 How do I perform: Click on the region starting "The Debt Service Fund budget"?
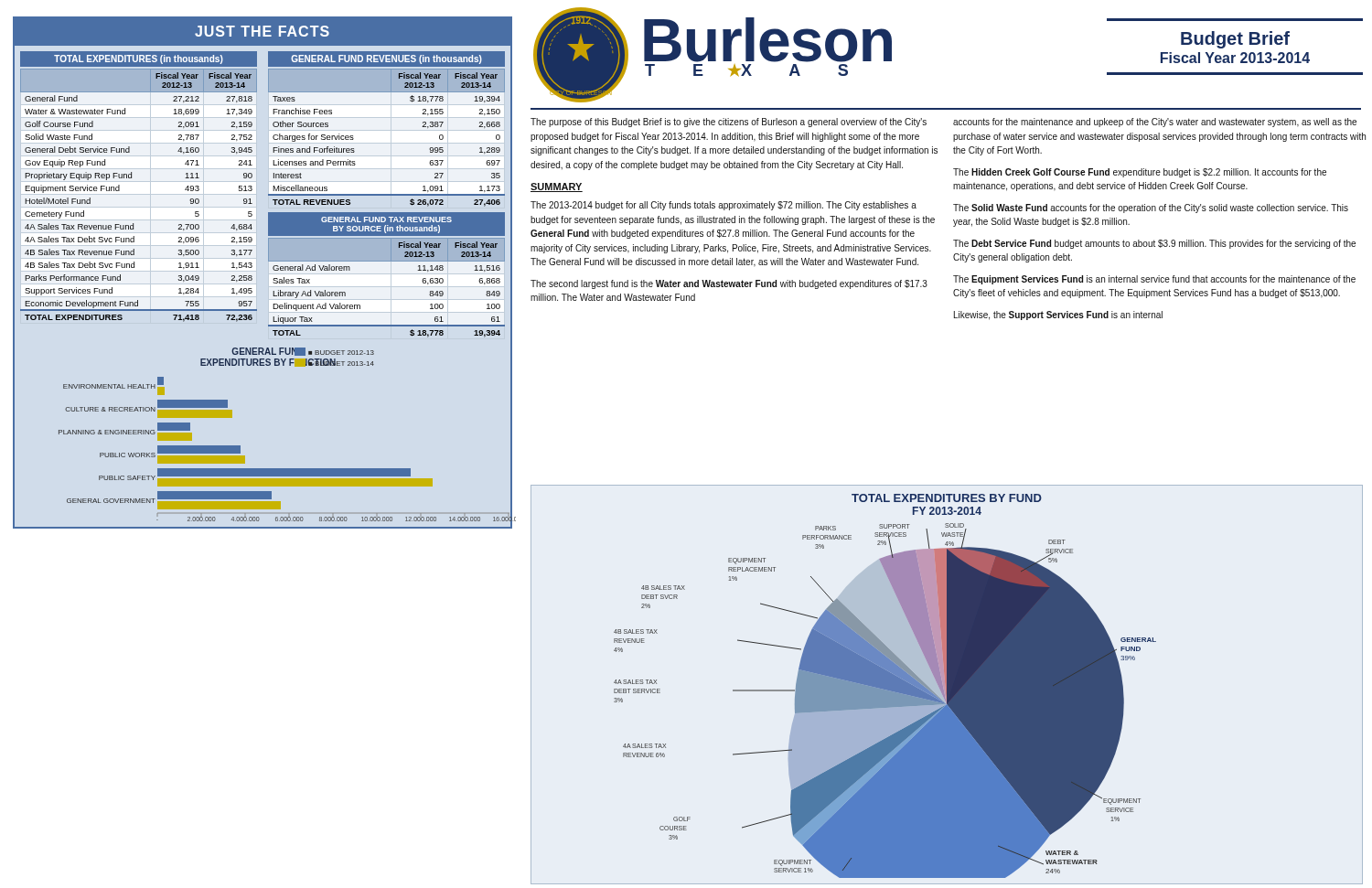(x=1155, y=250)
